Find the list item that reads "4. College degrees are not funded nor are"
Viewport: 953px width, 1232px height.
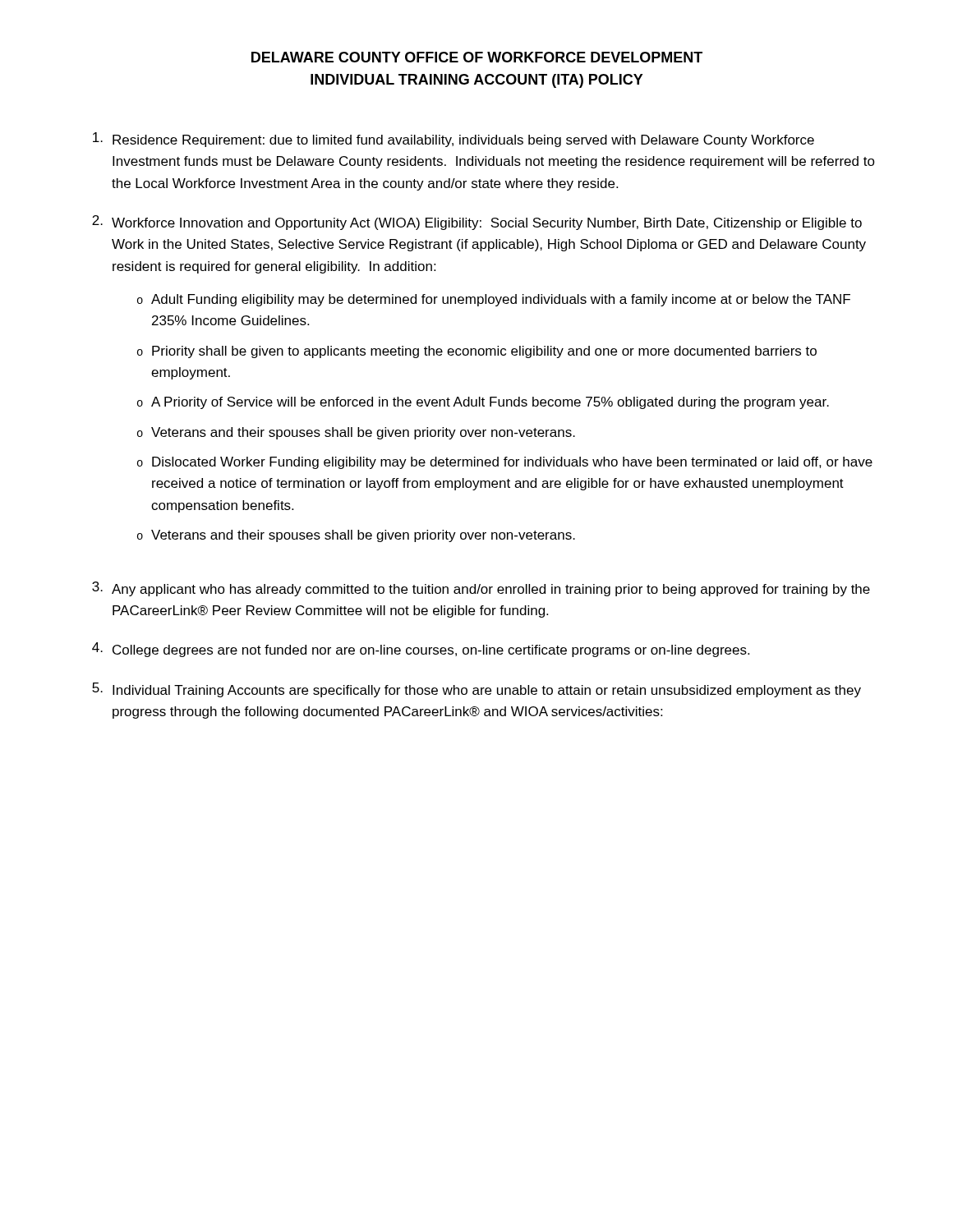[476, 651]
